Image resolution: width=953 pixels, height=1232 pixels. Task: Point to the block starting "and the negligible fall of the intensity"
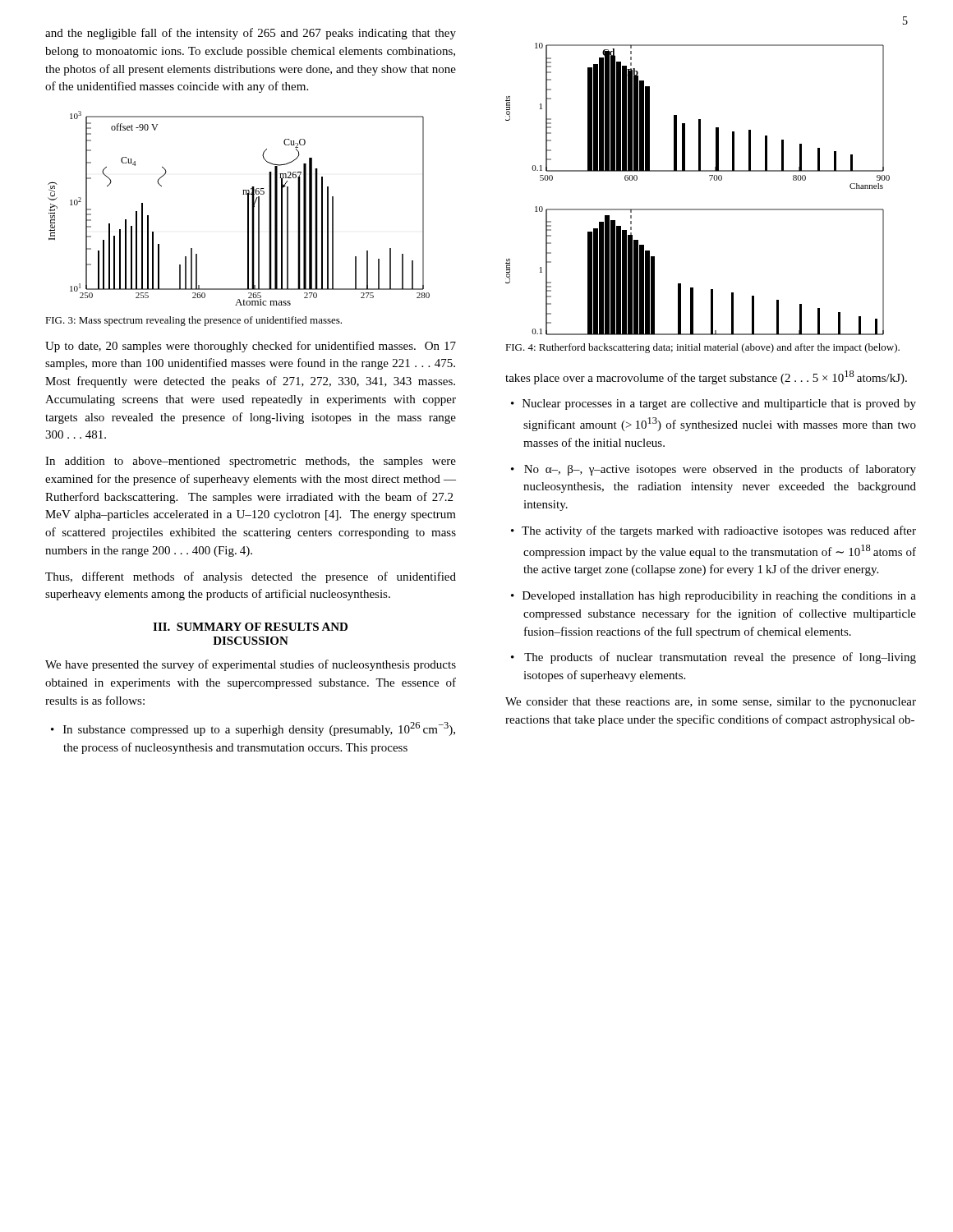click(251, 60)
